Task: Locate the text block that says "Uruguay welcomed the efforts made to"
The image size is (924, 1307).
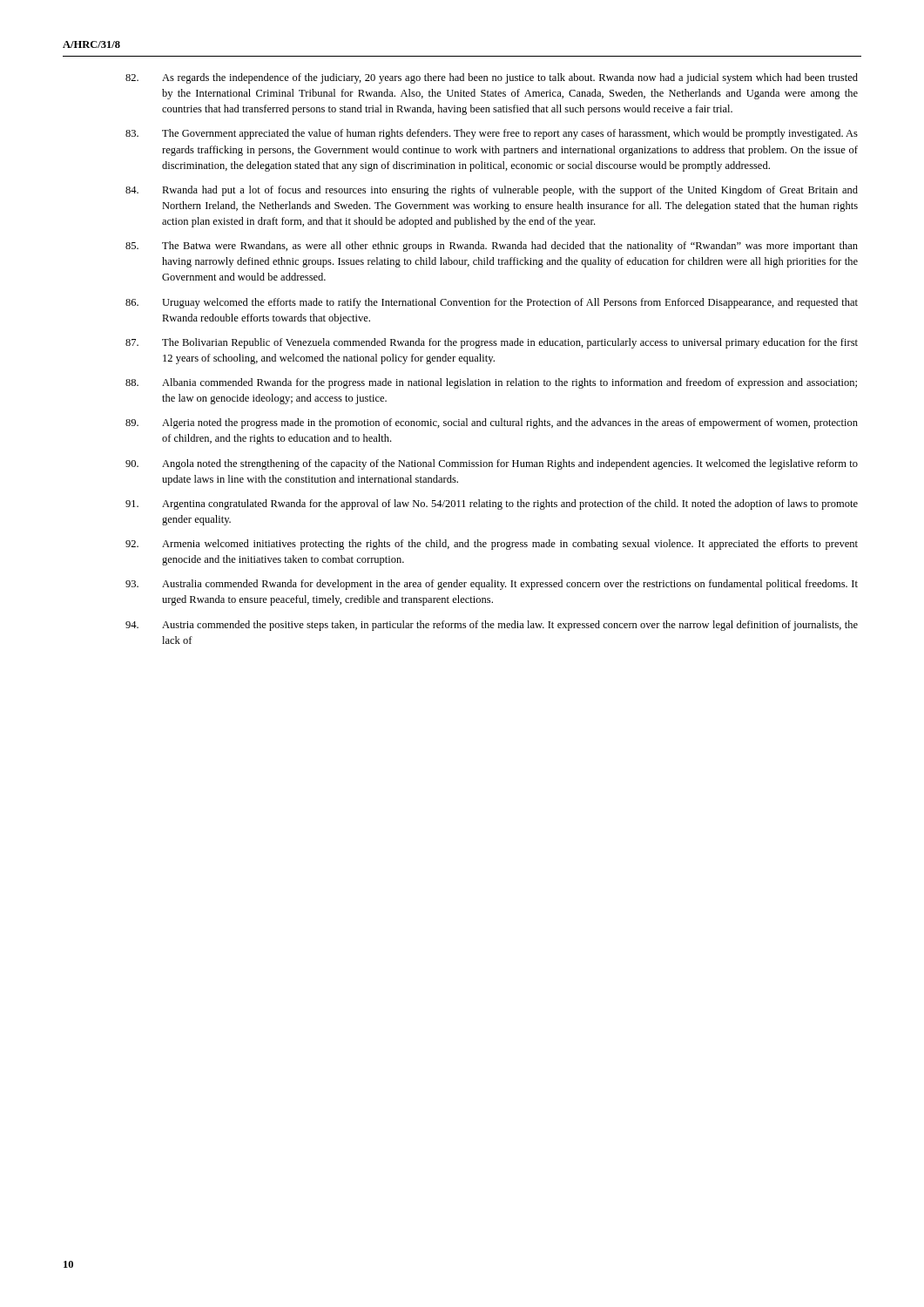Action: [492, 310]
